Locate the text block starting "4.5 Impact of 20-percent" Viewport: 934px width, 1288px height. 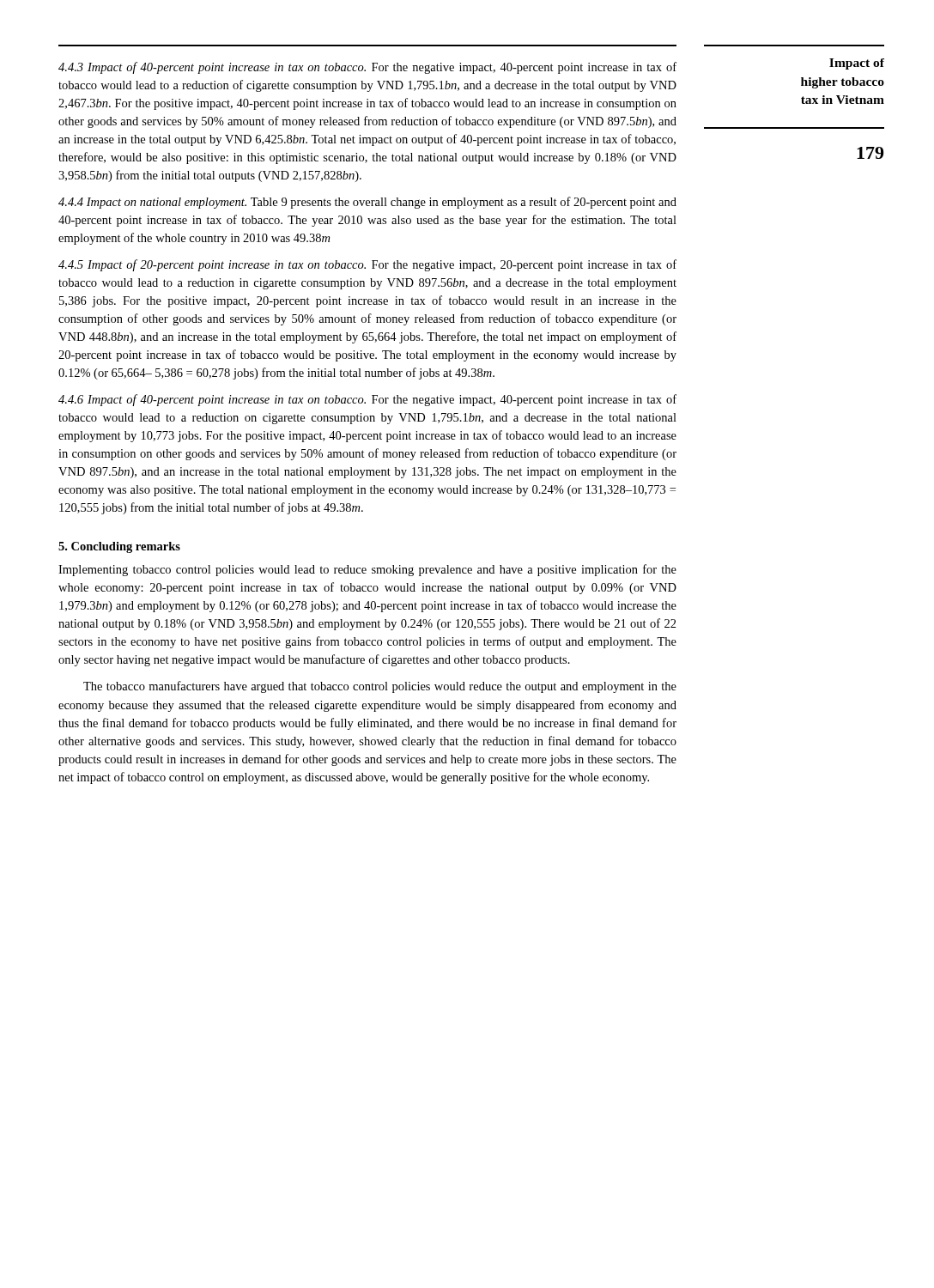click(367, 319)
